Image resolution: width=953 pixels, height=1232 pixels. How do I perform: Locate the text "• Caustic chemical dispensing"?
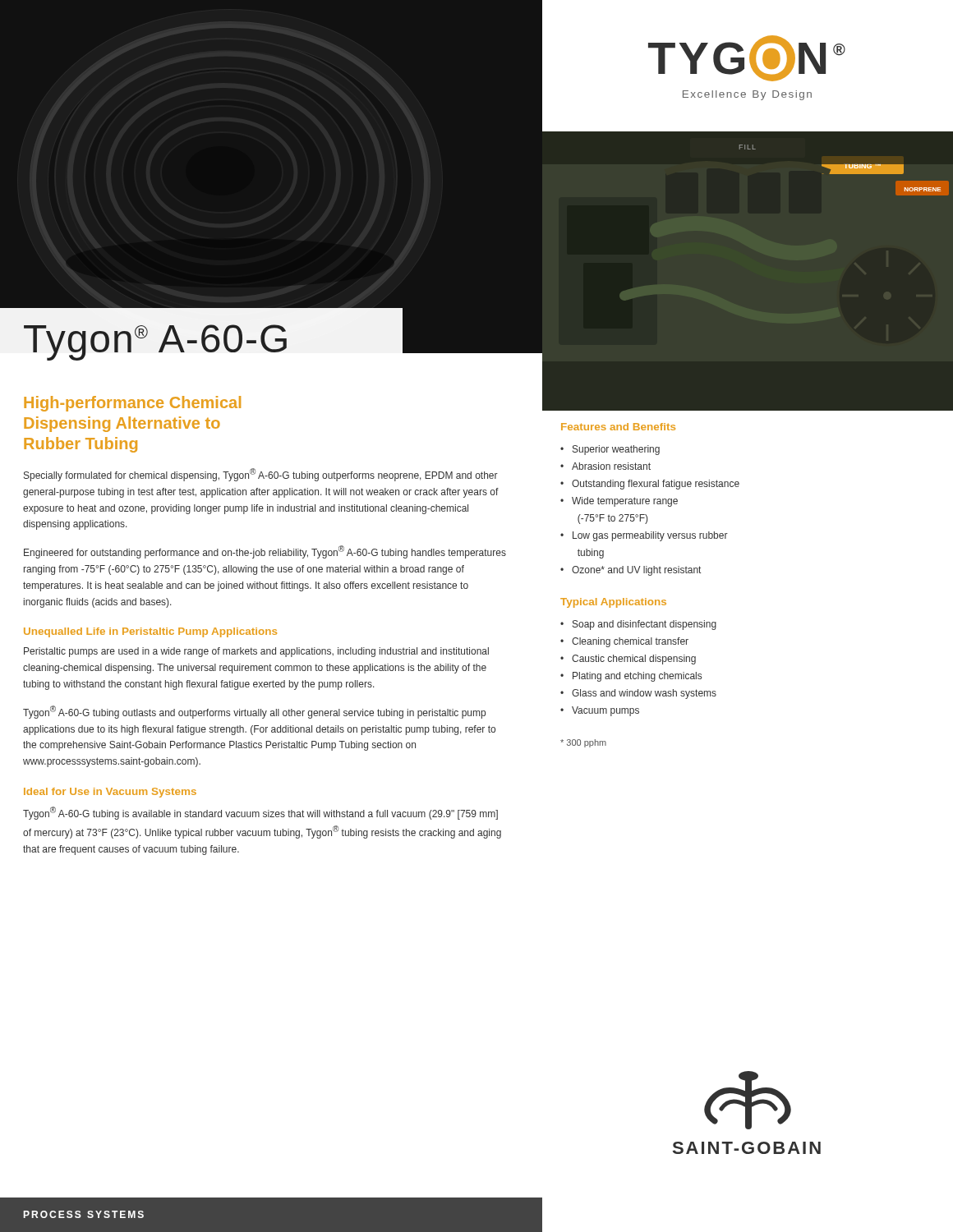click(628, 659)
